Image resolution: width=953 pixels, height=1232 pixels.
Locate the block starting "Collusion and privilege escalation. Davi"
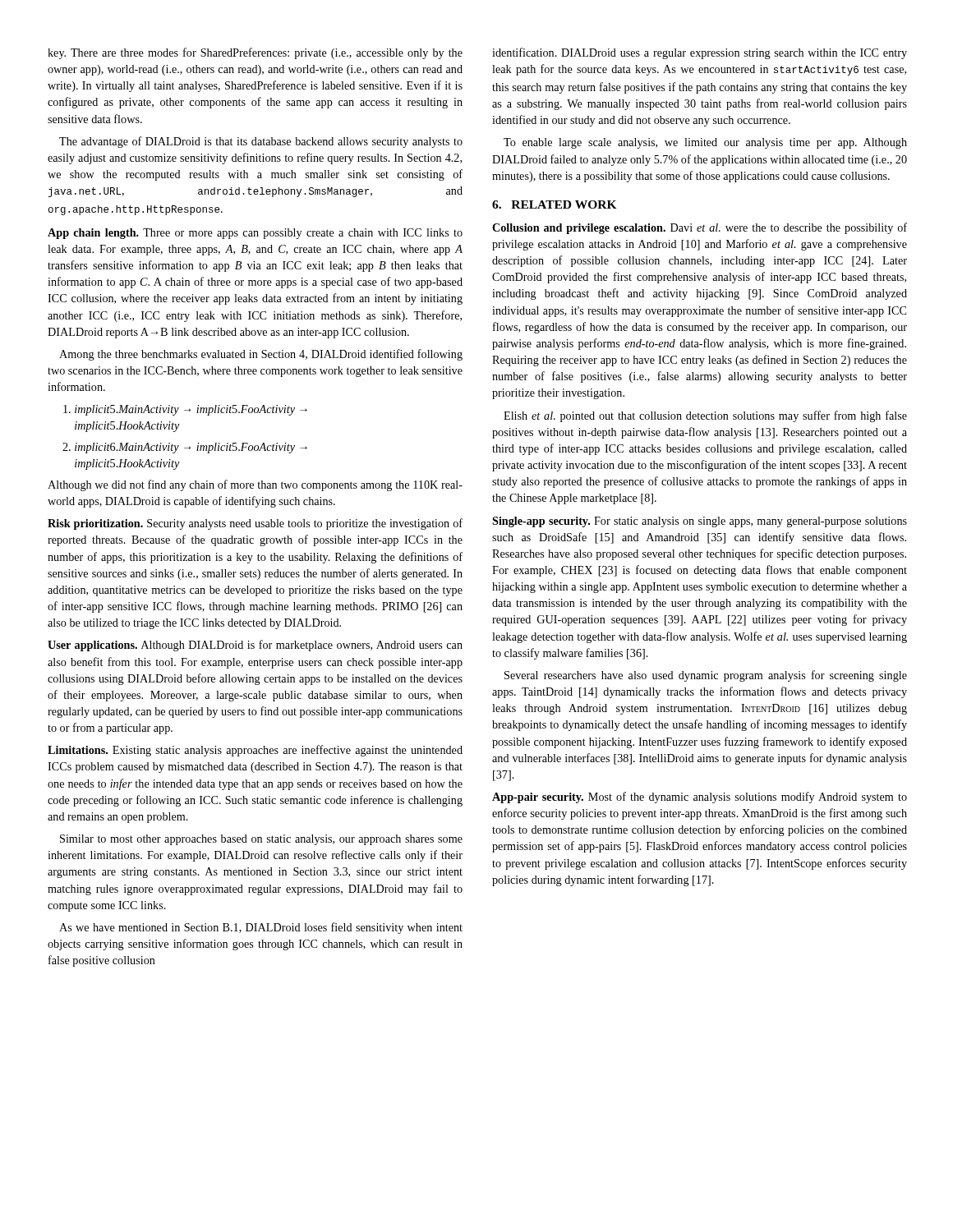[x=700, y=310]
